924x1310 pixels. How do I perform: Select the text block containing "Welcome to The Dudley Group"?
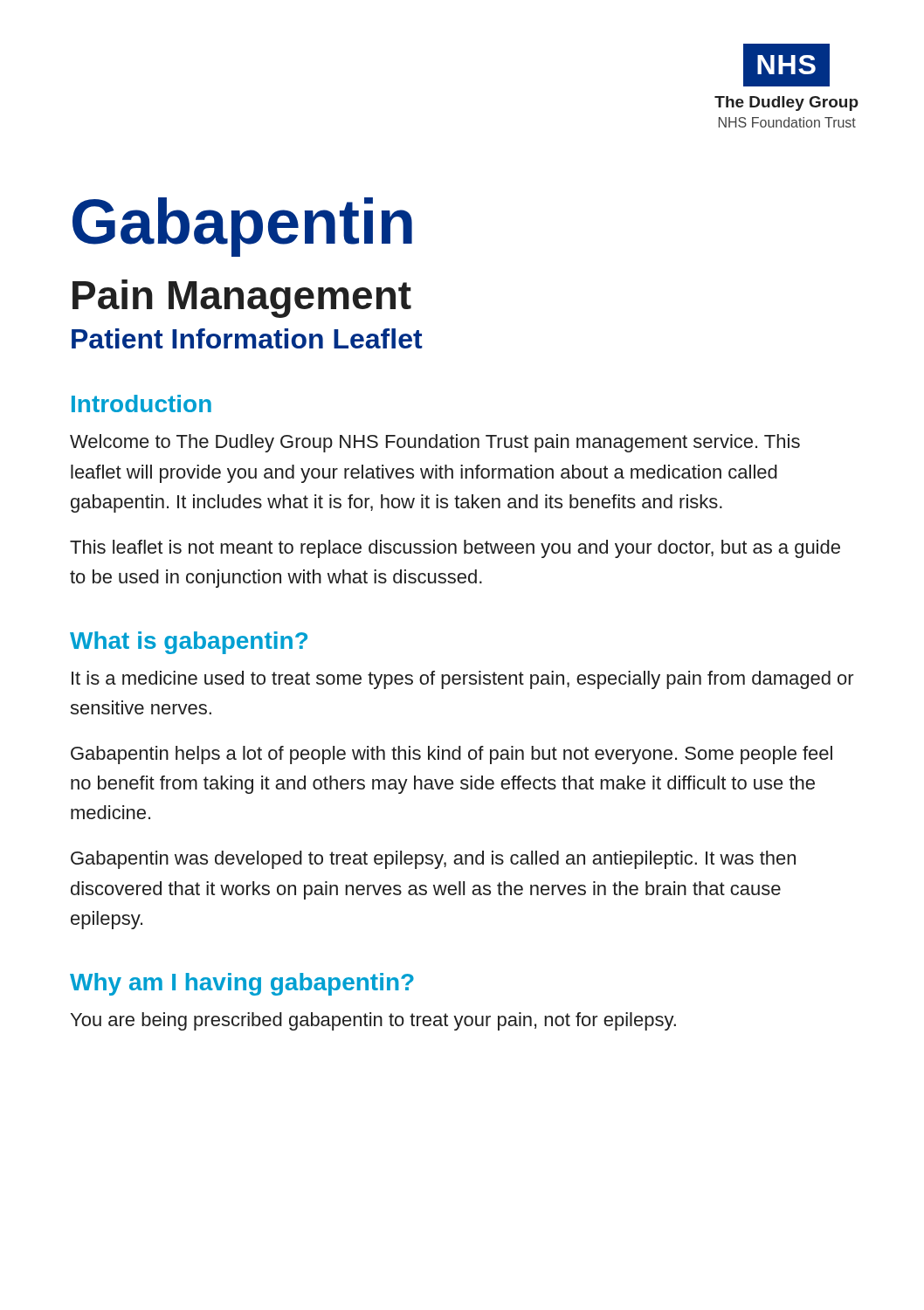[435, 472]
